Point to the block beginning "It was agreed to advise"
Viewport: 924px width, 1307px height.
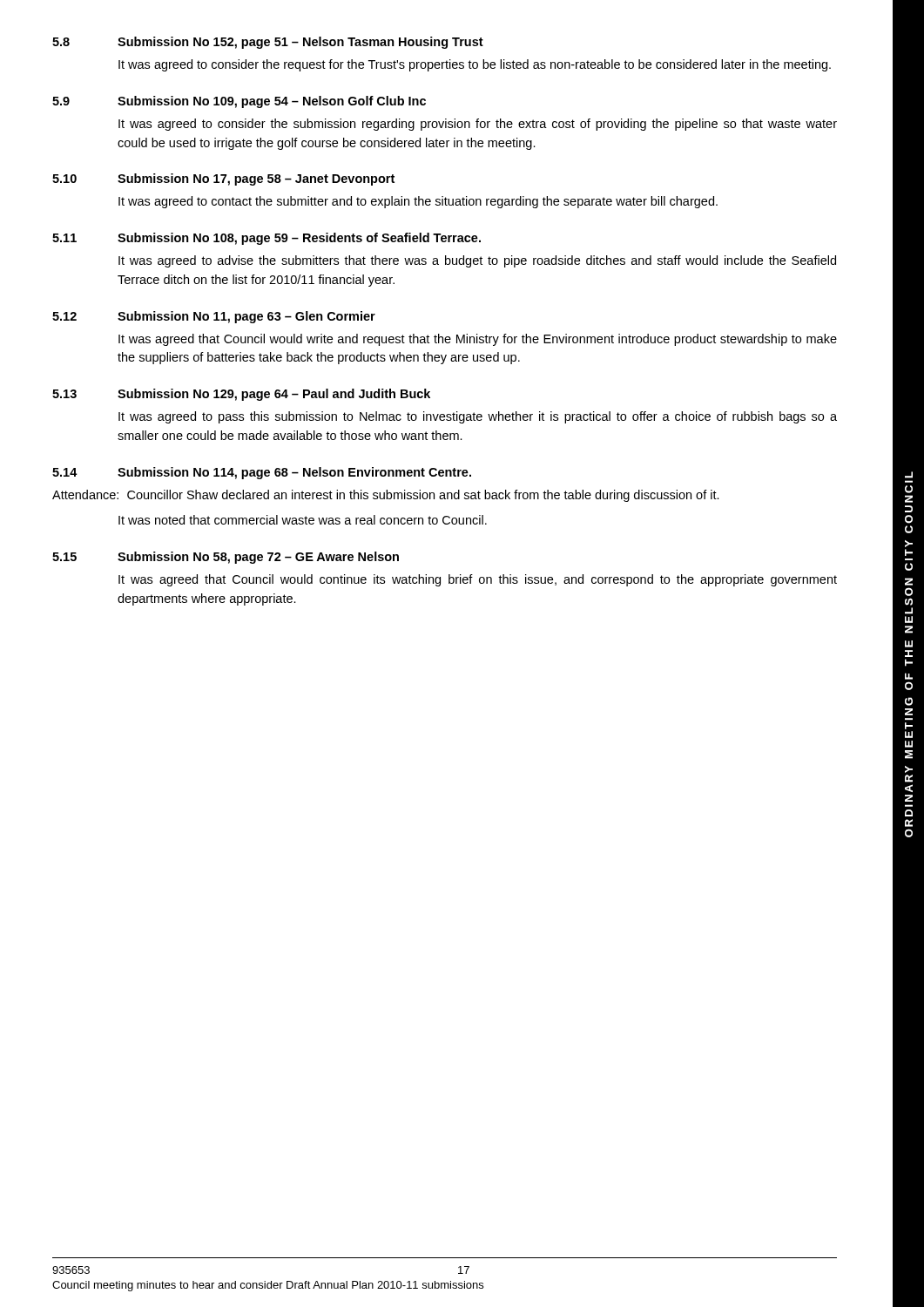477,270
